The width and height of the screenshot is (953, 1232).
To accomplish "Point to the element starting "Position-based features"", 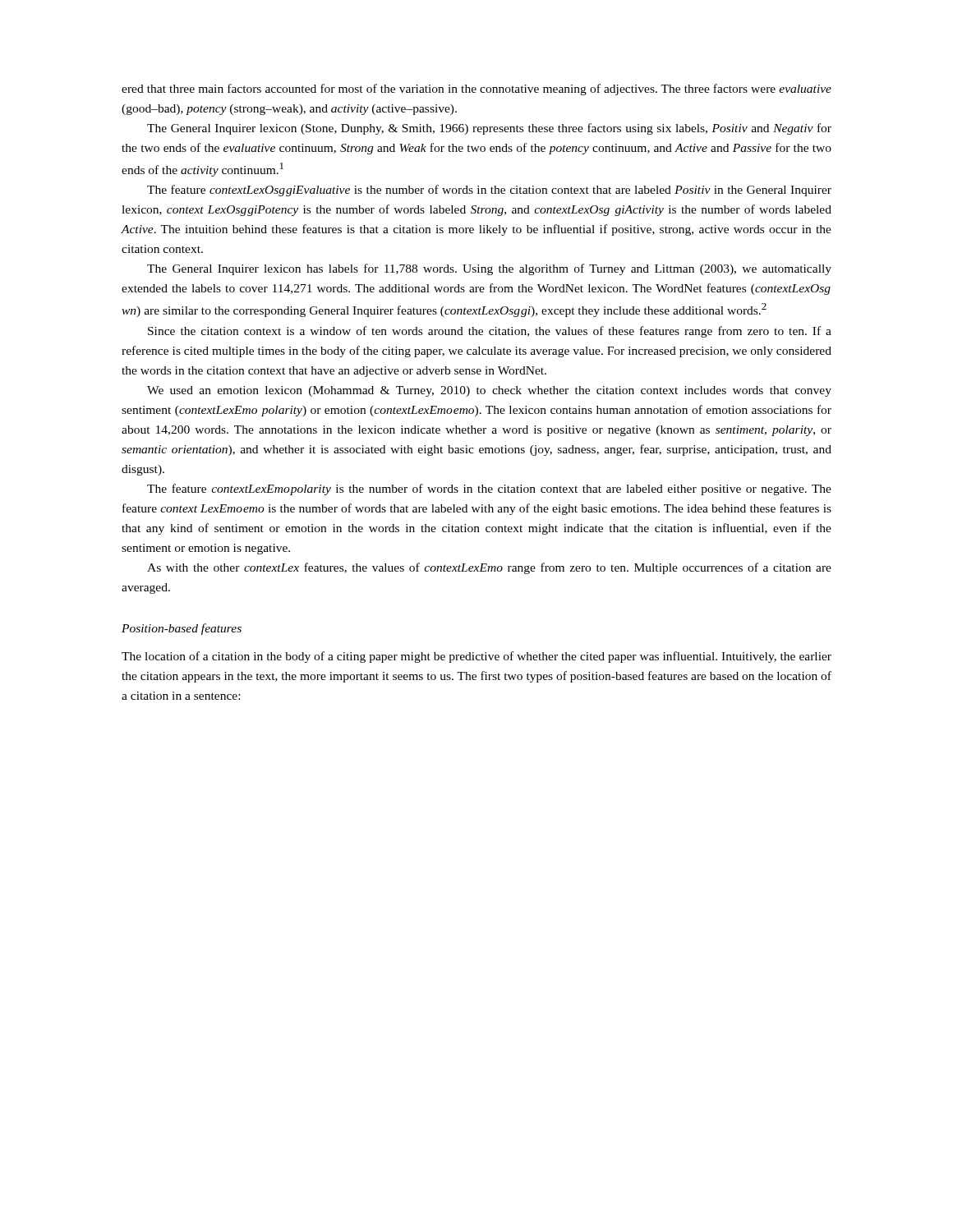I will pos(182,628).
